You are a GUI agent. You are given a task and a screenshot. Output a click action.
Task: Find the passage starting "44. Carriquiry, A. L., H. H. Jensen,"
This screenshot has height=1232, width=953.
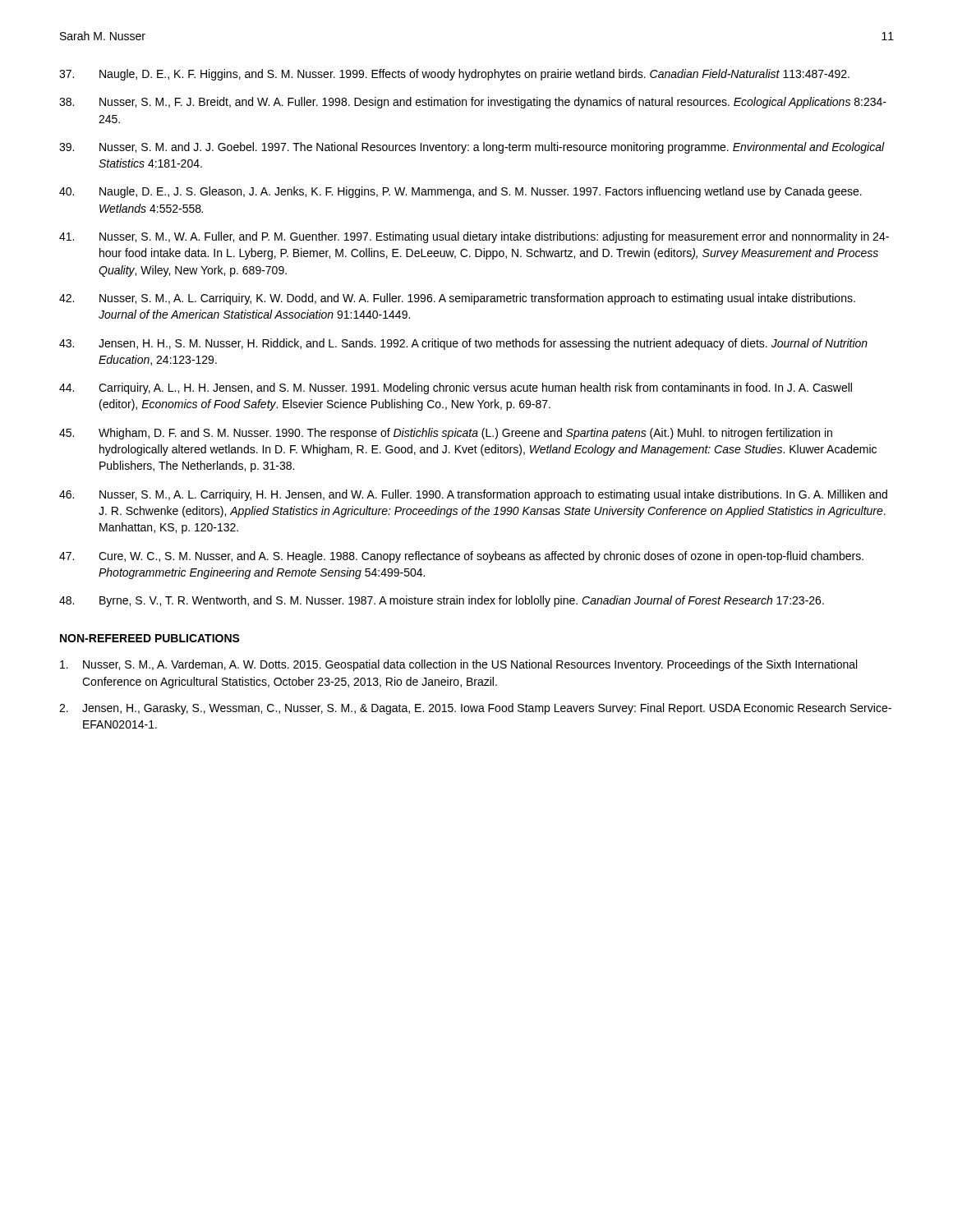point(476,396)
